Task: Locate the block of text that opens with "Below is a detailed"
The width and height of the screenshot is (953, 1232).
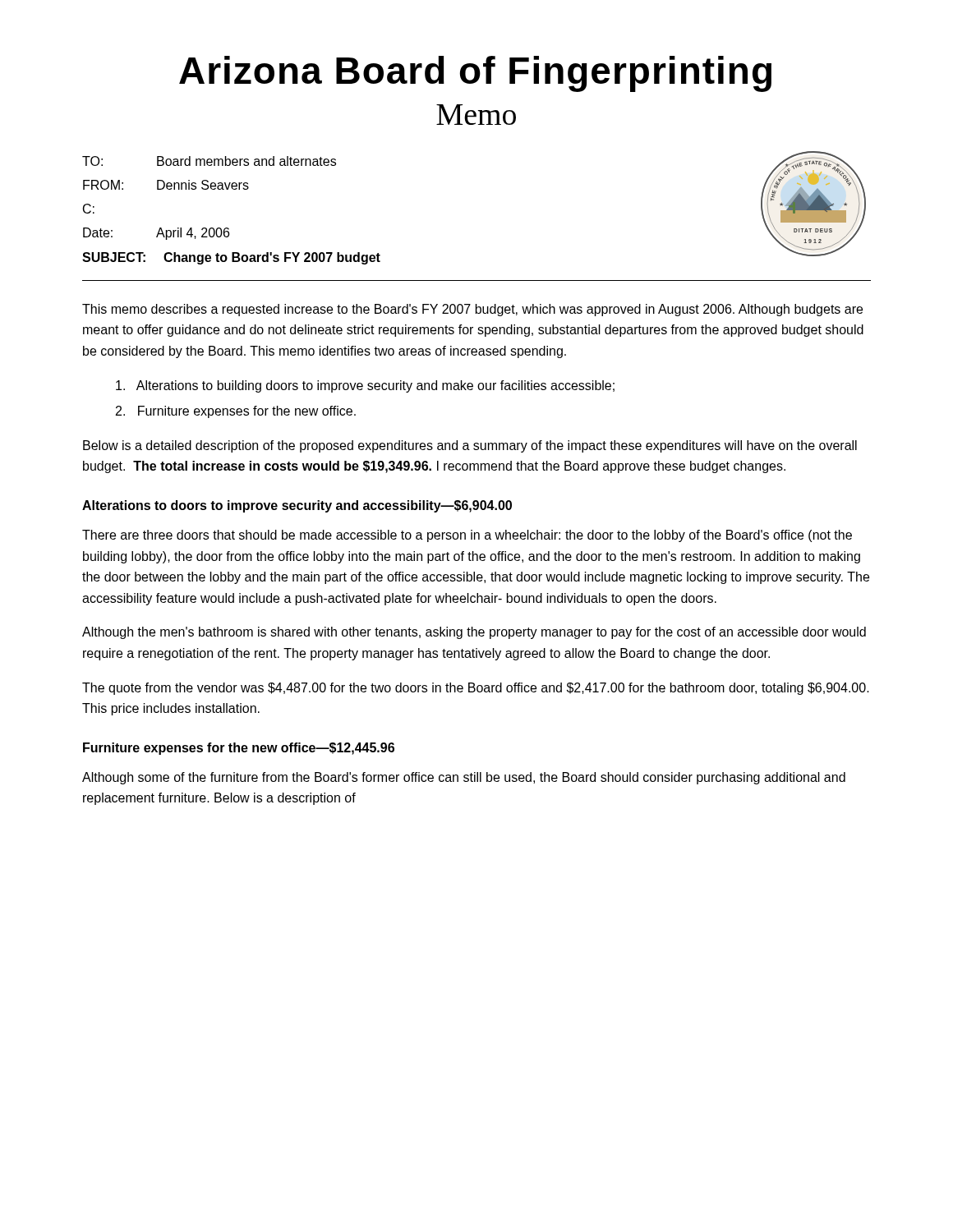Action: coord(470,456)
